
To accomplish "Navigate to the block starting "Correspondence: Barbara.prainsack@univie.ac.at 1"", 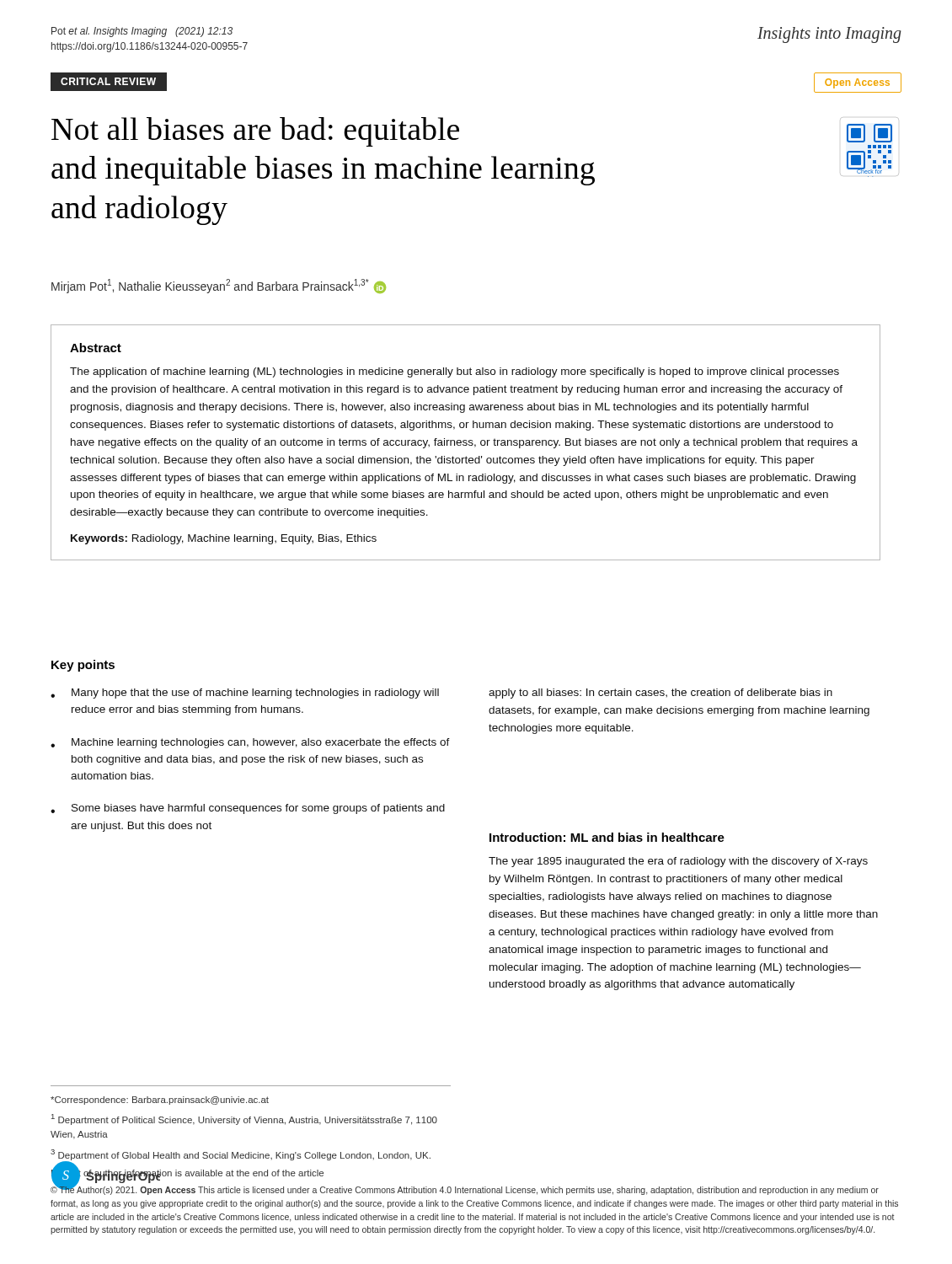I will (160, 1101).
